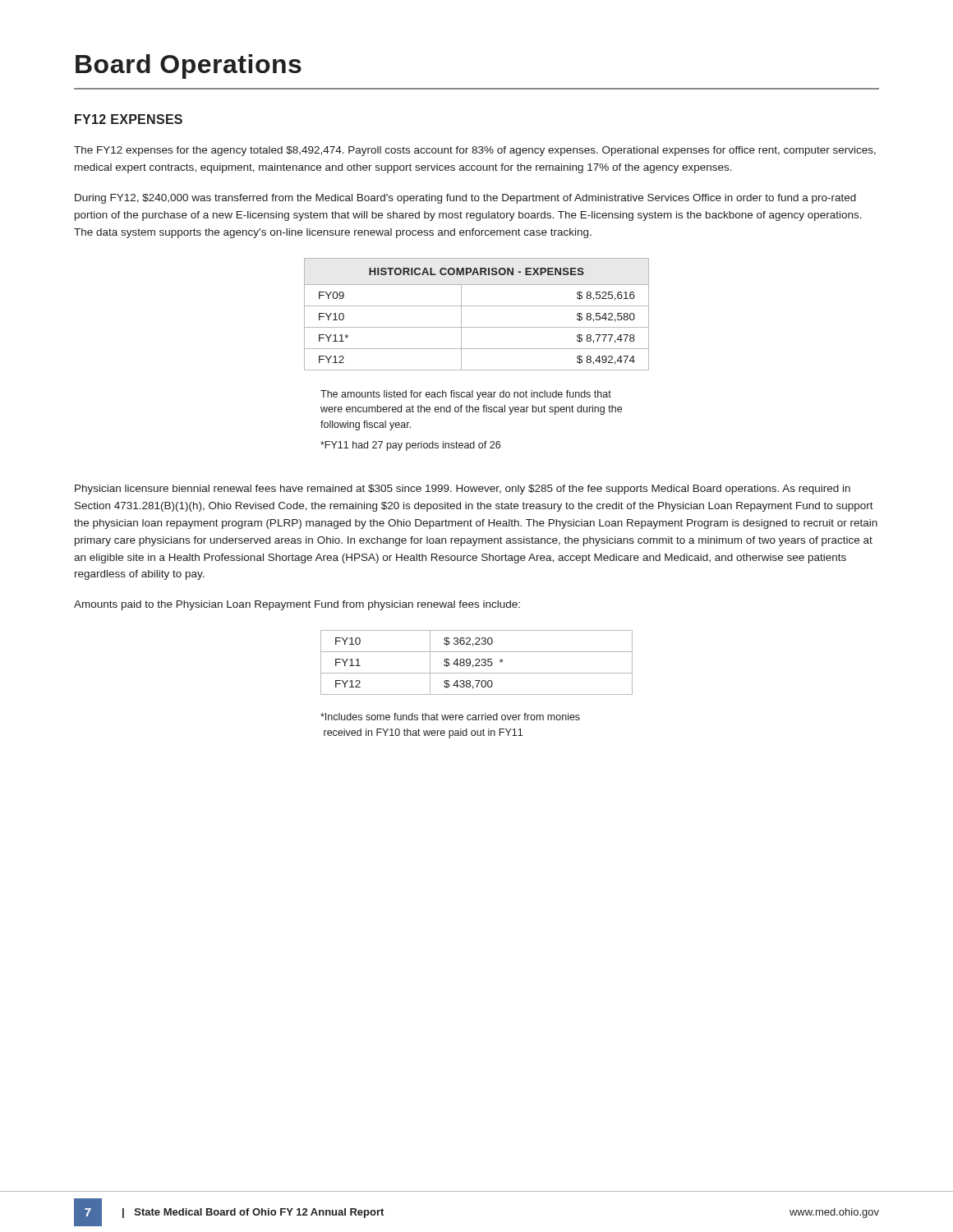
Task: Click on the title that reads "Board Operations"
Action: click(188, 64)
